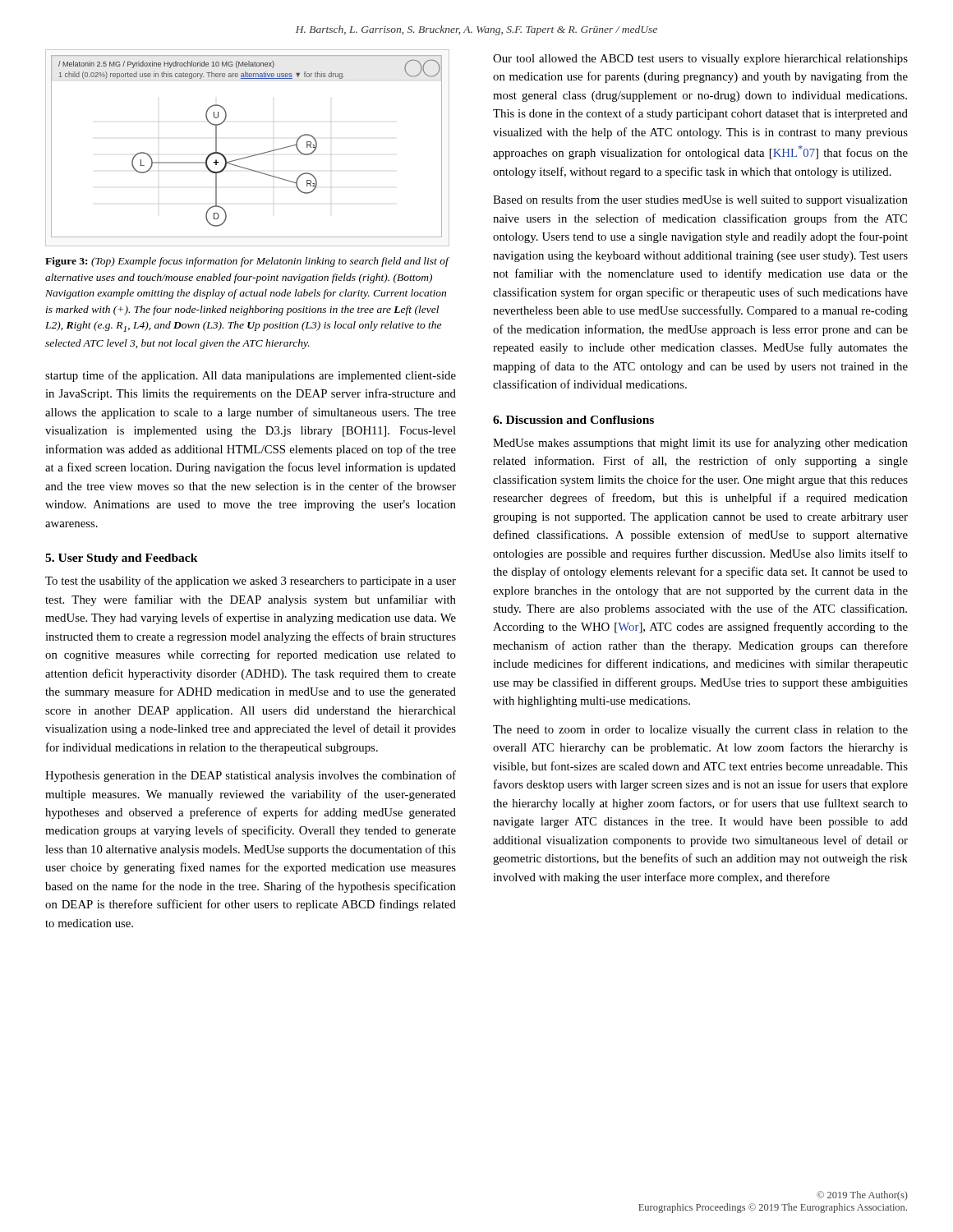The height and width of the screenshot is (1232, 953).
Task: Point to the passage starting "Our tool allowed the ABCD test"
Action: [700, 115]
